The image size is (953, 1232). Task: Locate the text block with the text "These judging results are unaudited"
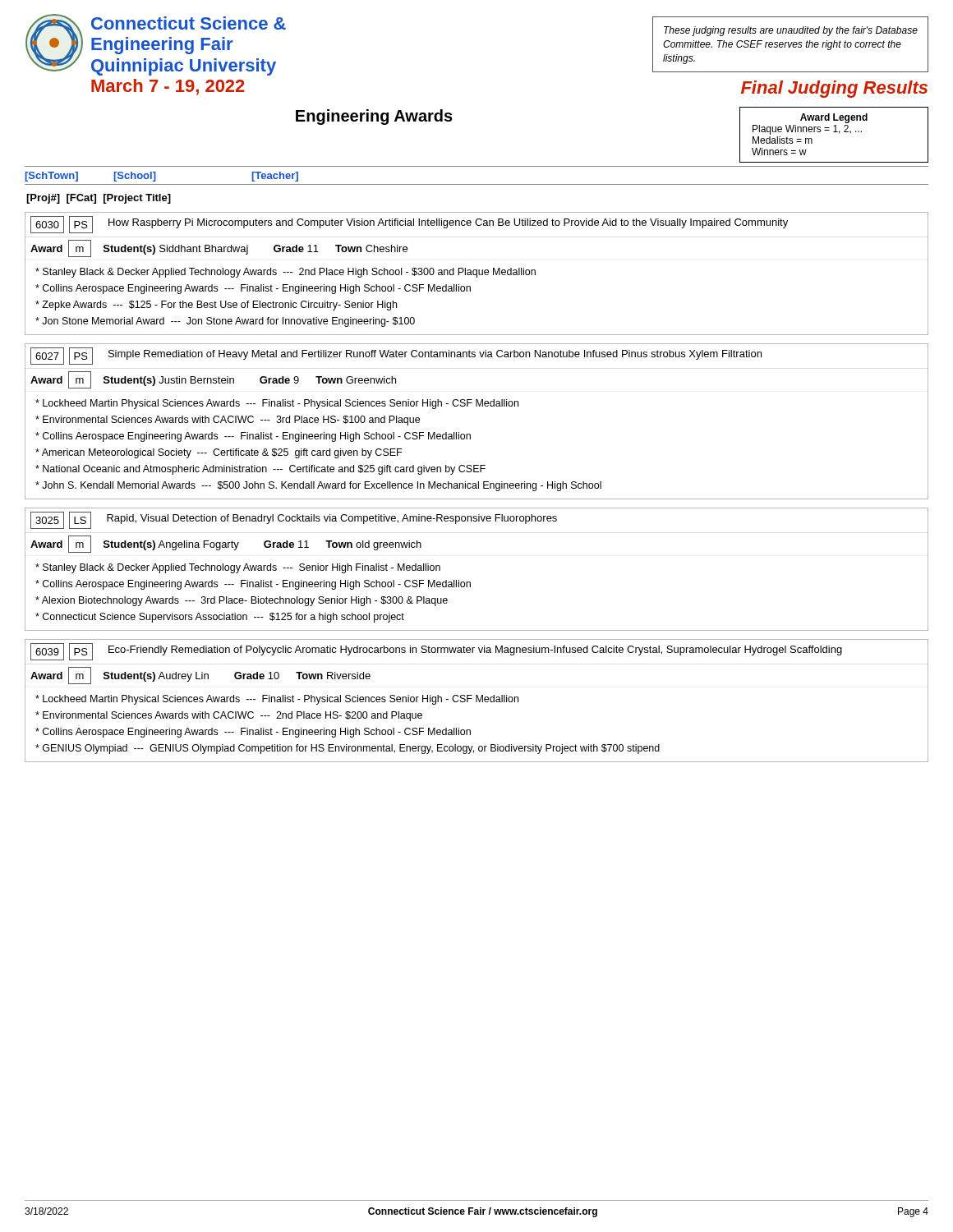790,44
